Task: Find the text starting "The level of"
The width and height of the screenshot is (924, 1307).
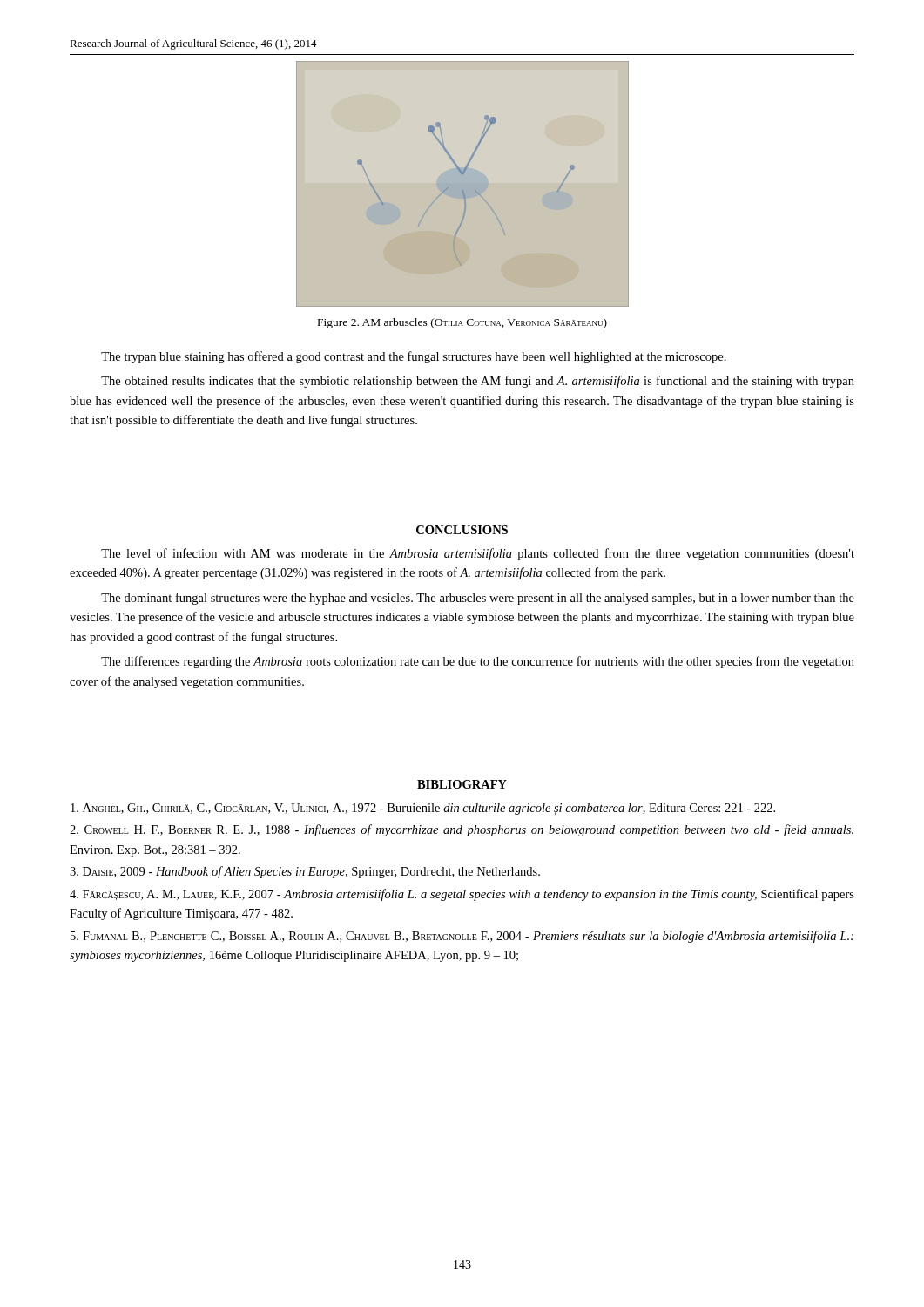Action: 462,617
